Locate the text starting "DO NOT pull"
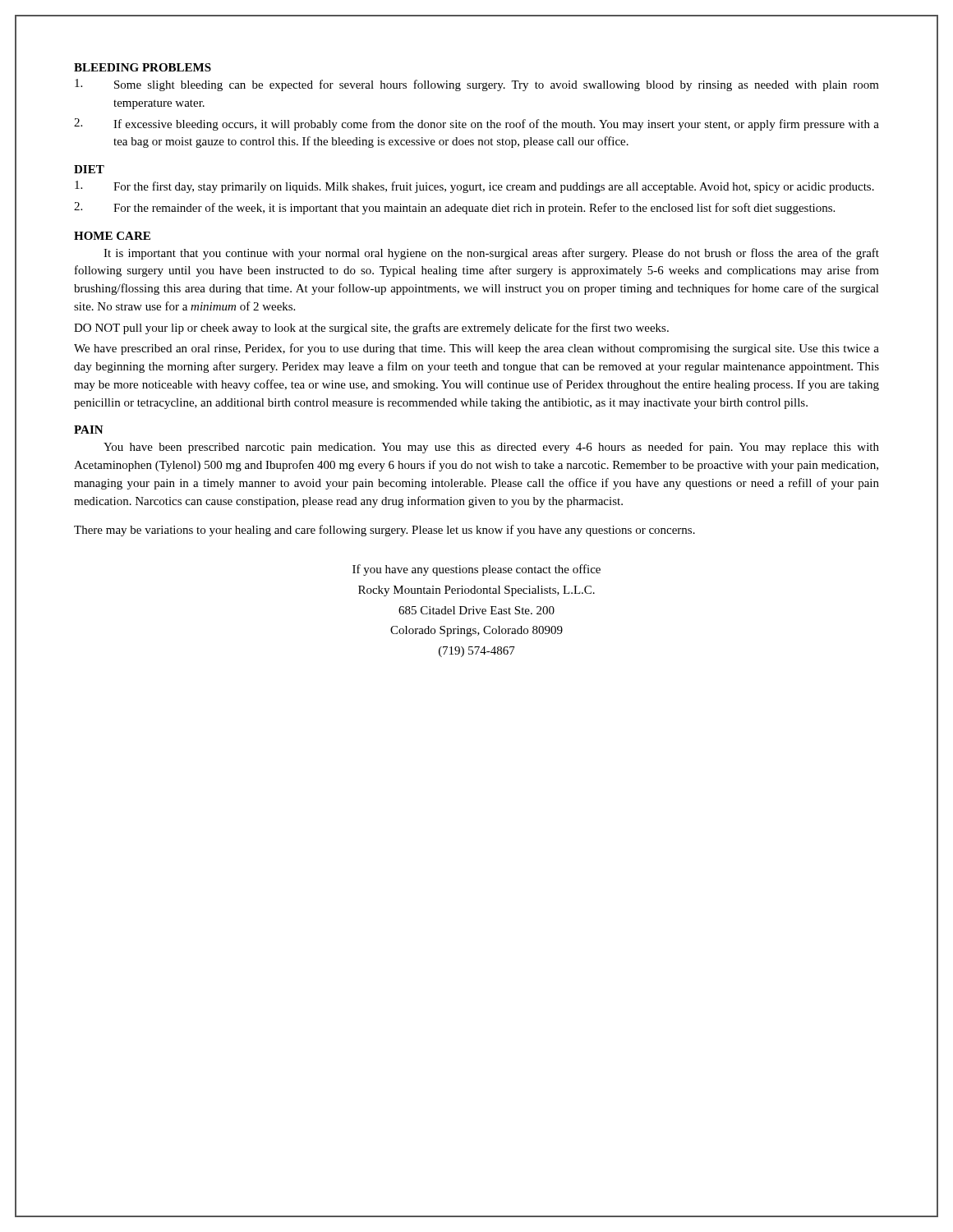 [372, 327]
